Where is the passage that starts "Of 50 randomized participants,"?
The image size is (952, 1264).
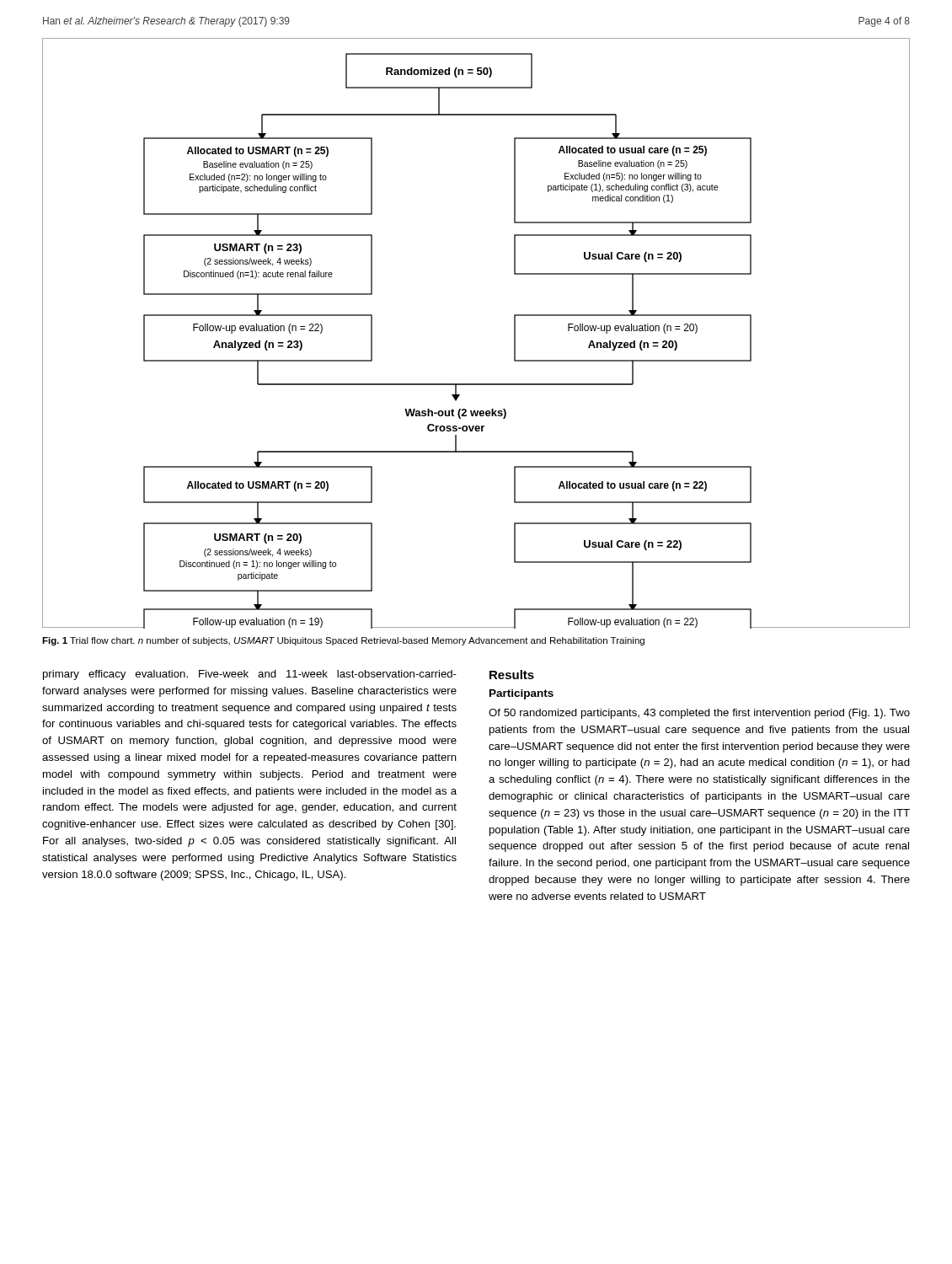pos(699,805)
